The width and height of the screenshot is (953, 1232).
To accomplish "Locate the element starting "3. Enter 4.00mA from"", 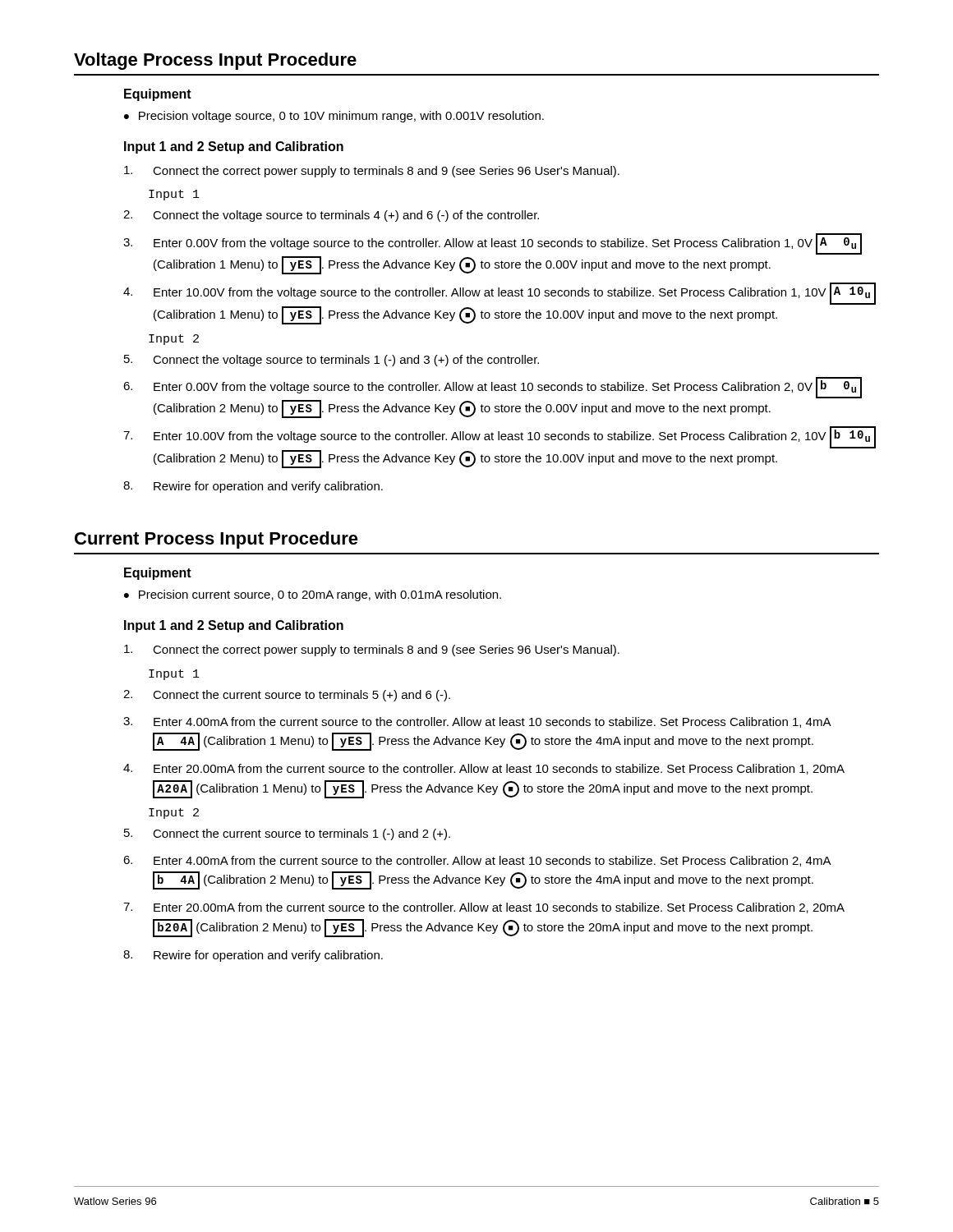I will pos(476,732).
